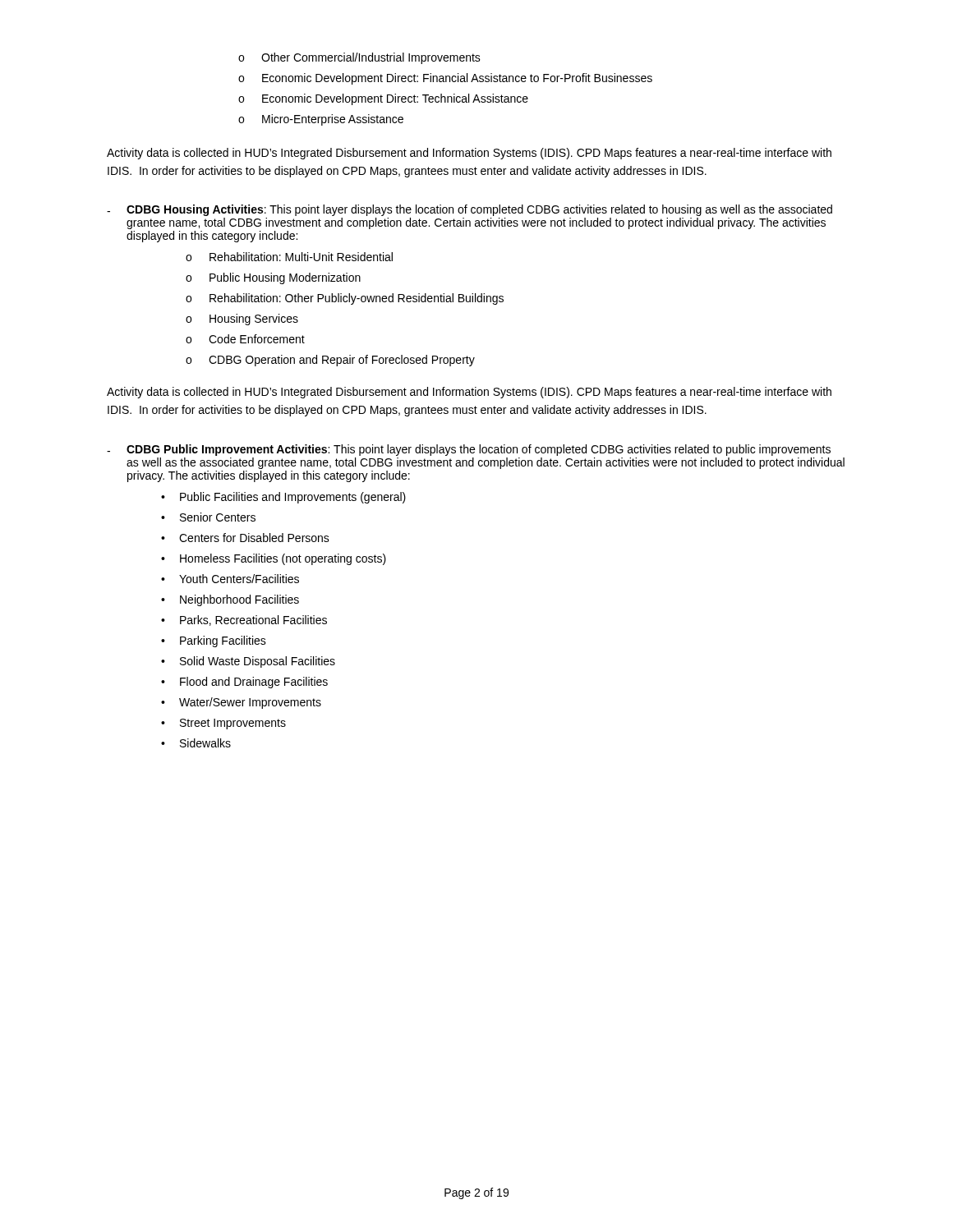The width and height of the screenshot is (953, 1232).
Task: Find "Flood and Drainage Facilities" on this page
Action: (244, 683)
